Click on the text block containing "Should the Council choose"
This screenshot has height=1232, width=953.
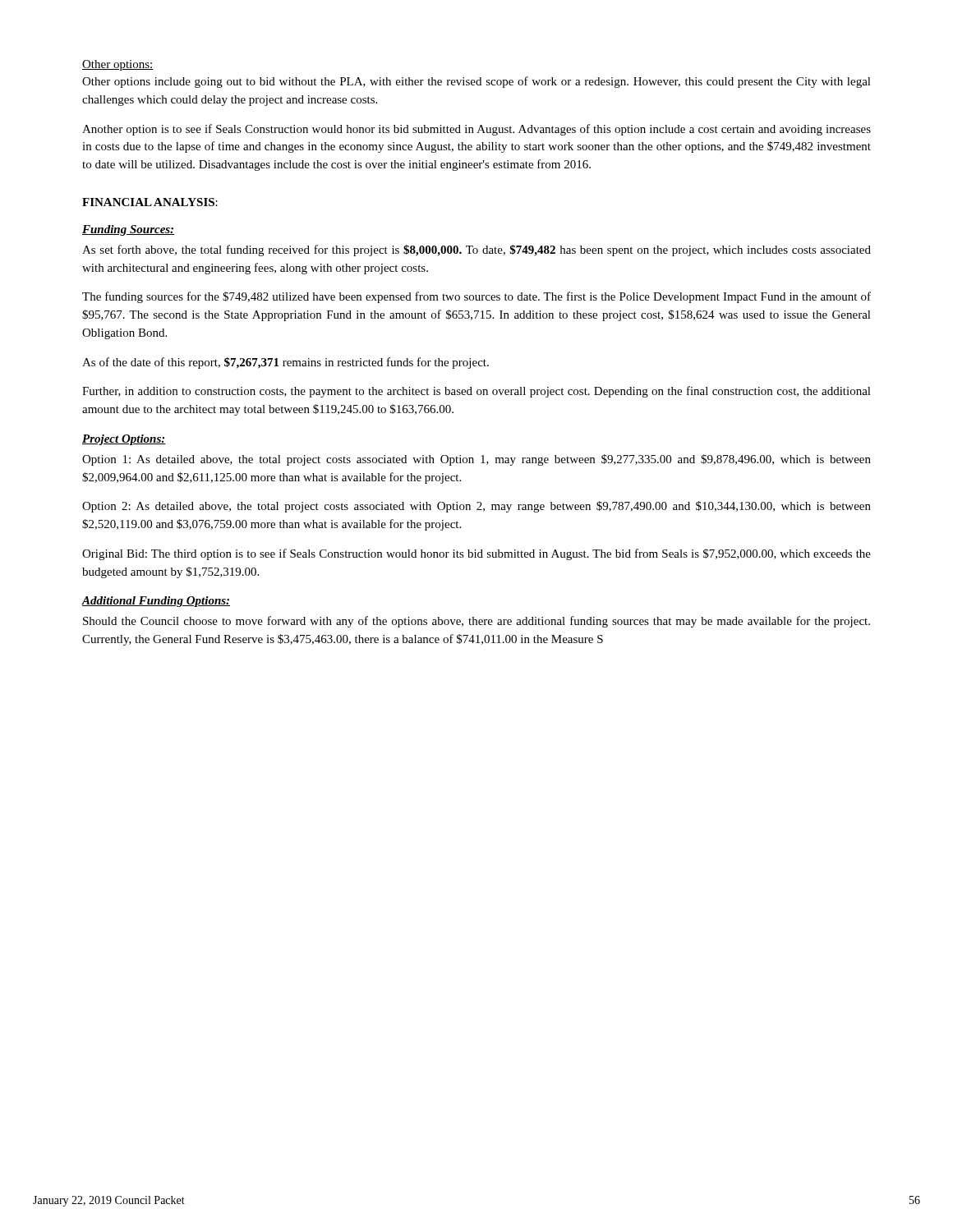pyautogui.click(x=476, y=631)
